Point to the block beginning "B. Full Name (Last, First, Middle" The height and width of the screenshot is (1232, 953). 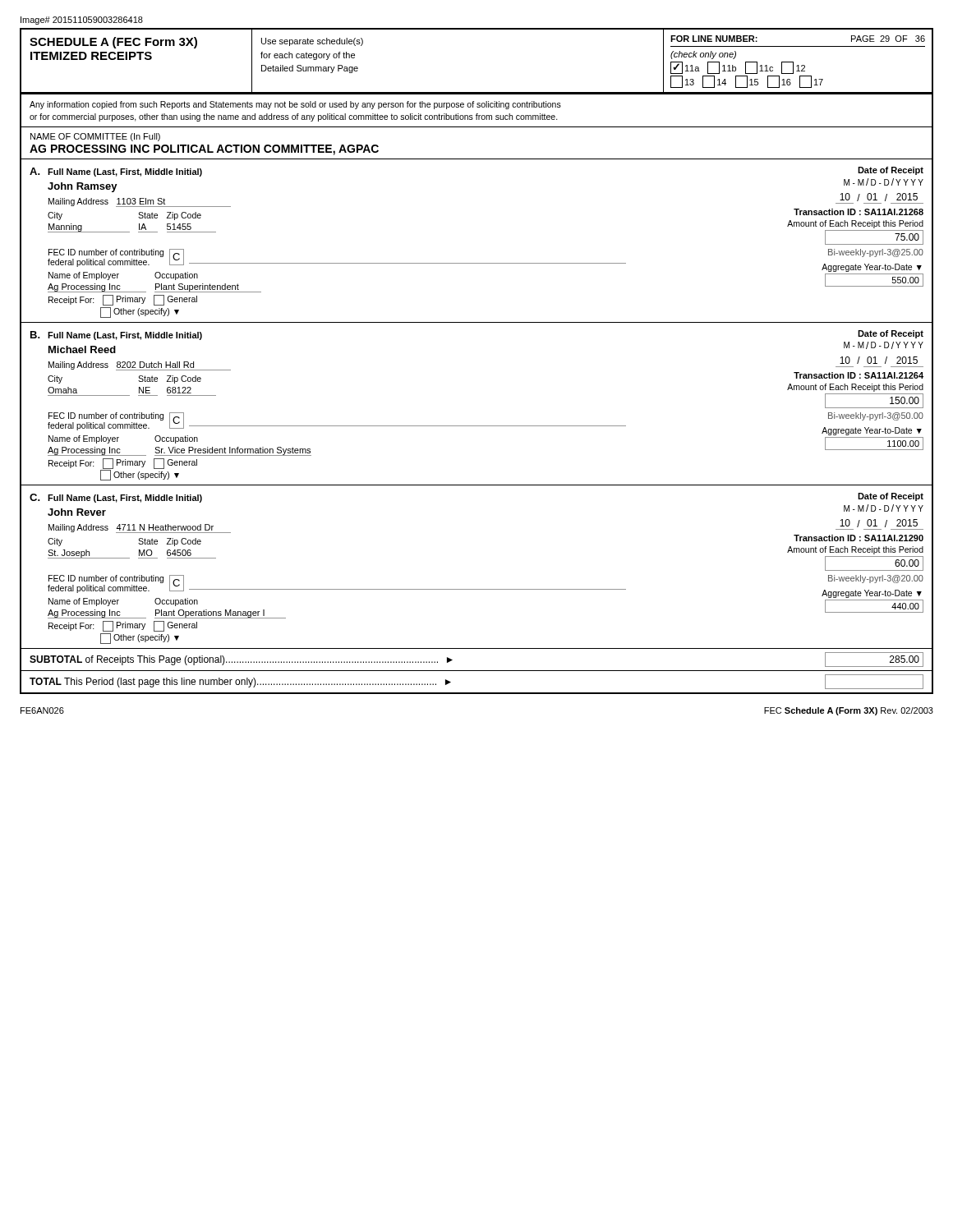(124, 336)
